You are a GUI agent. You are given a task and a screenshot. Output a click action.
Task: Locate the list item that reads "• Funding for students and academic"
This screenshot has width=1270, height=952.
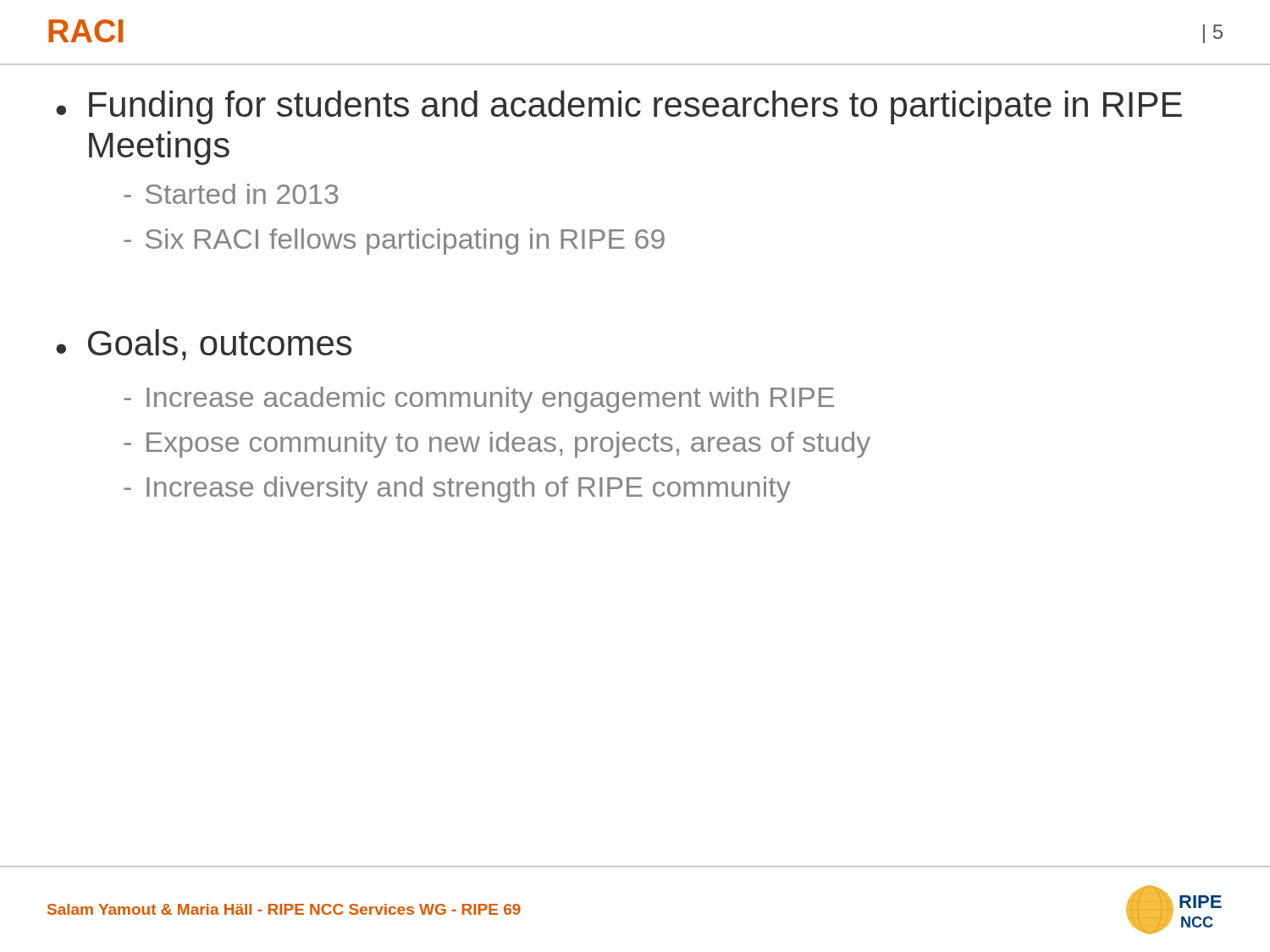tap(635, 125)
